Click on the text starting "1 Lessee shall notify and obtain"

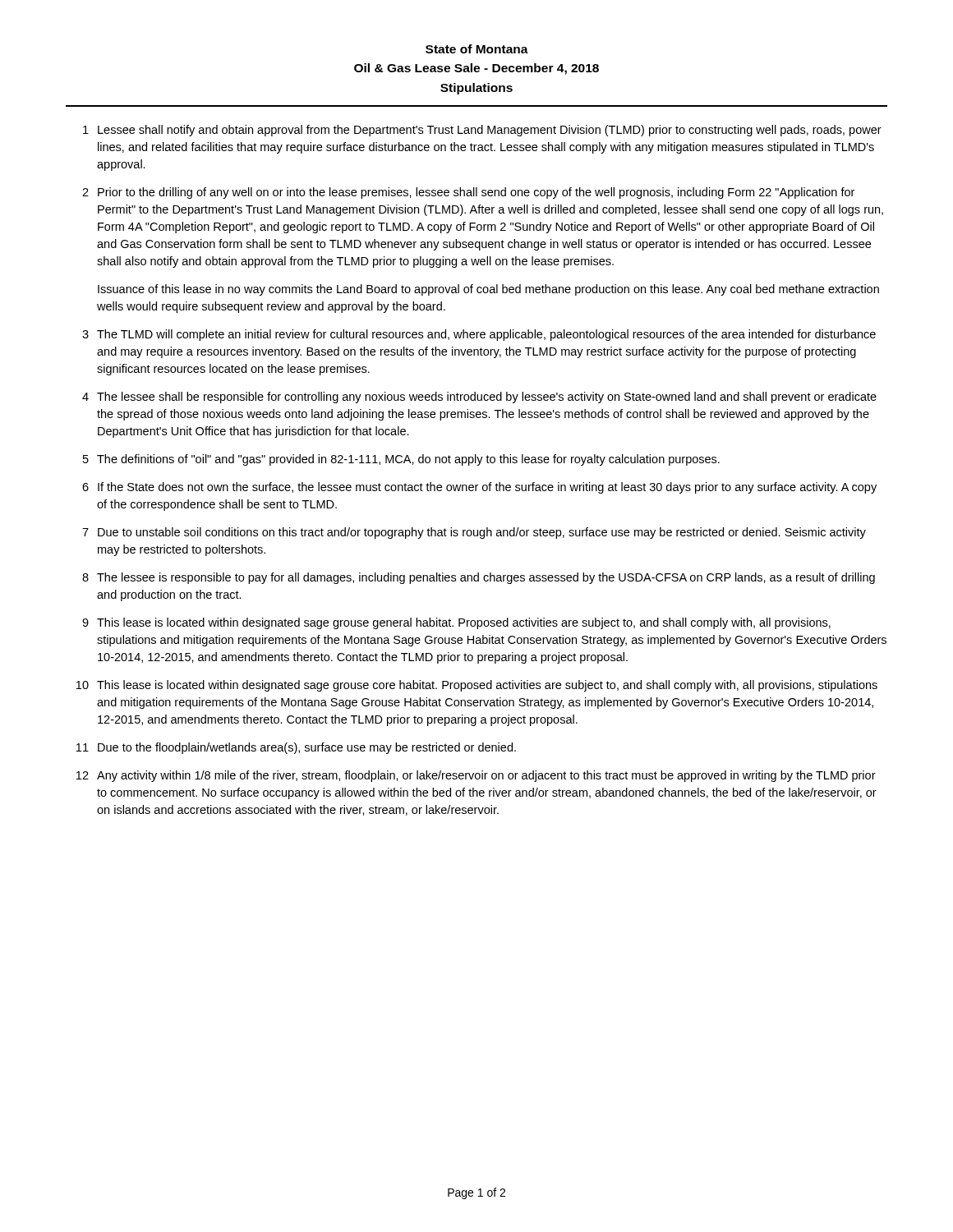click(x=476, y=147)
